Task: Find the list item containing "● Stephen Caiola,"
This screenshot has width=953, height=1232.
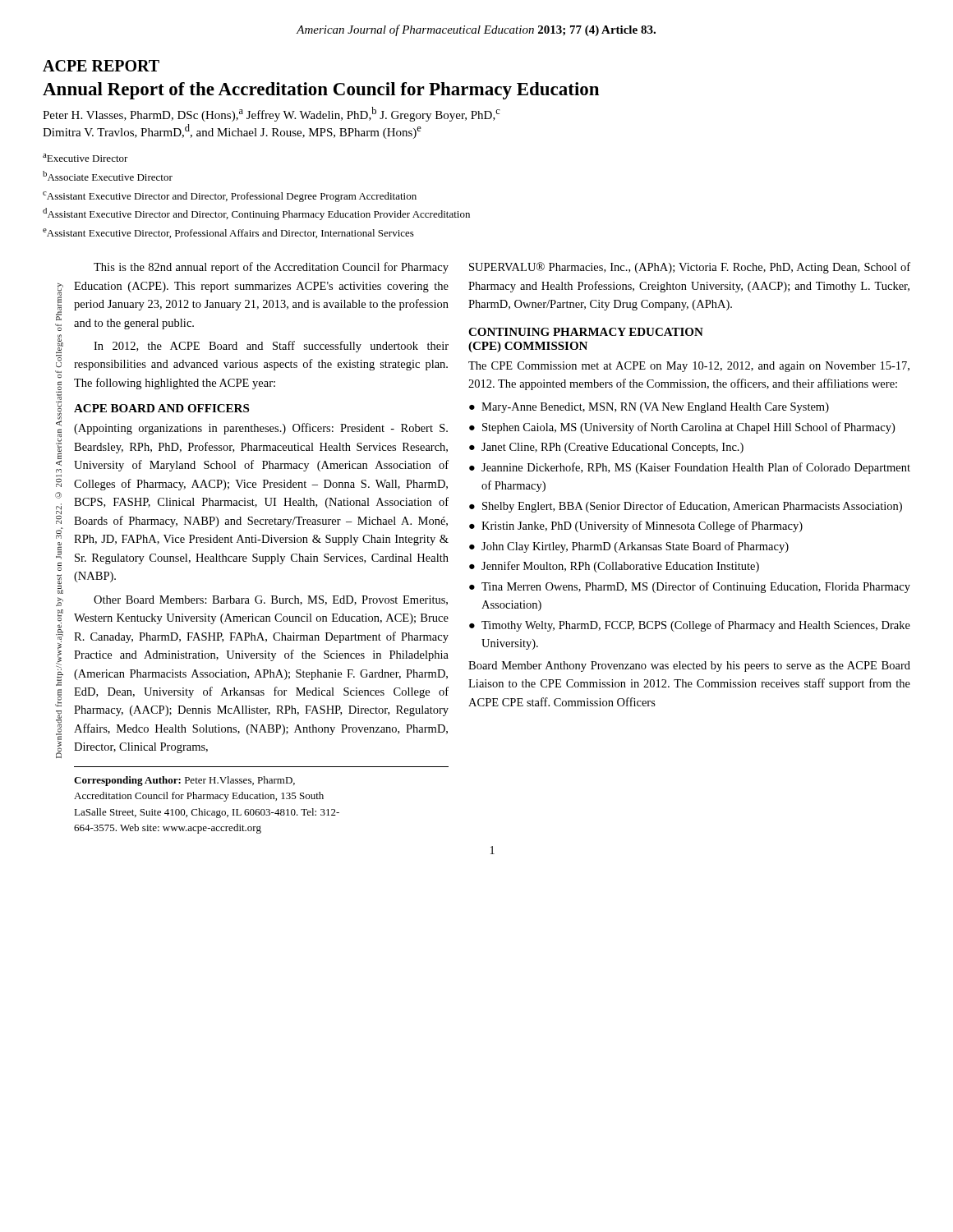Action: [x=689, y=427]
